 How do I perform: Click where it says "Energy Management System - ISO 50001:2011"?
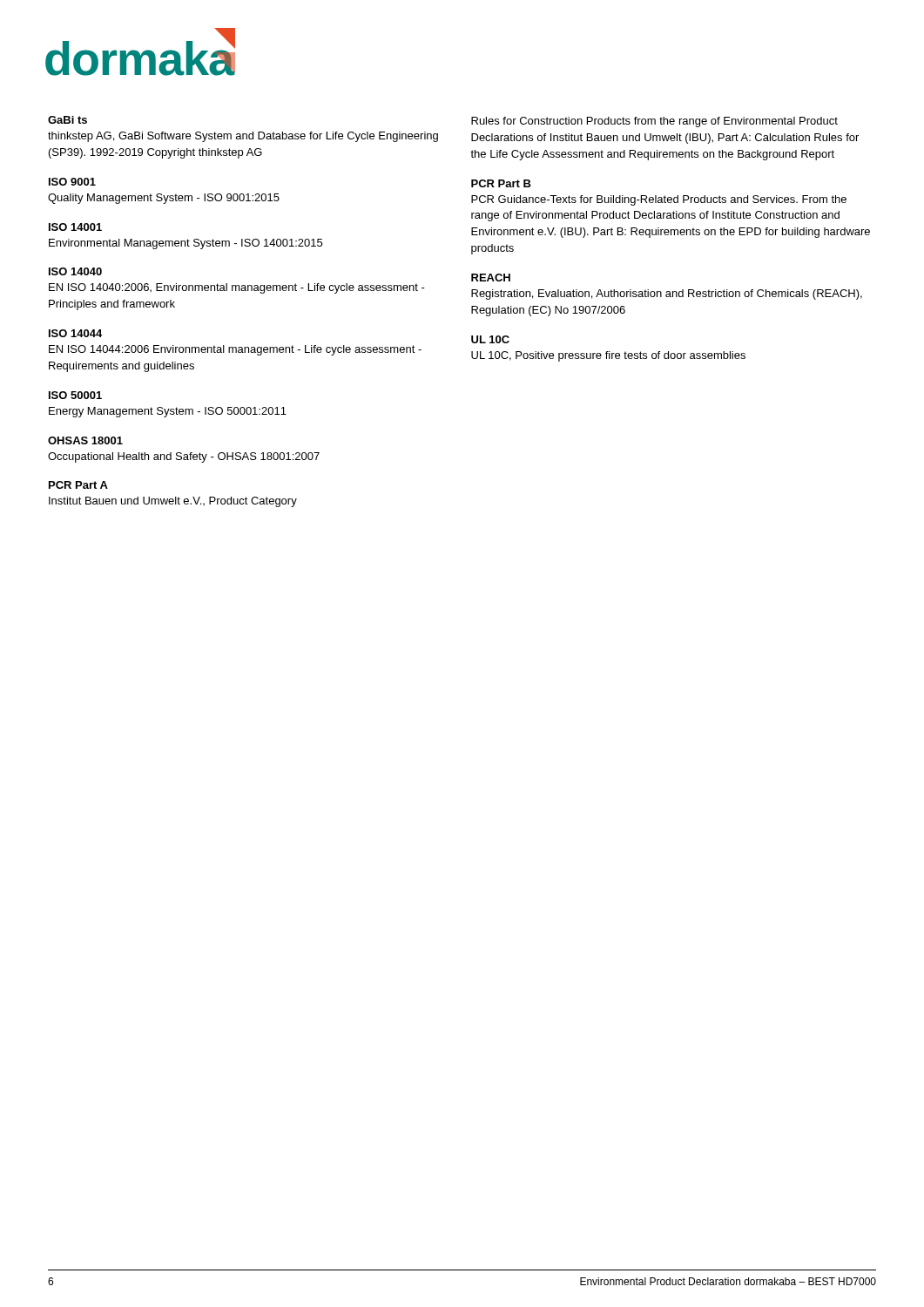pyautogui.click(x=167, y=411)
